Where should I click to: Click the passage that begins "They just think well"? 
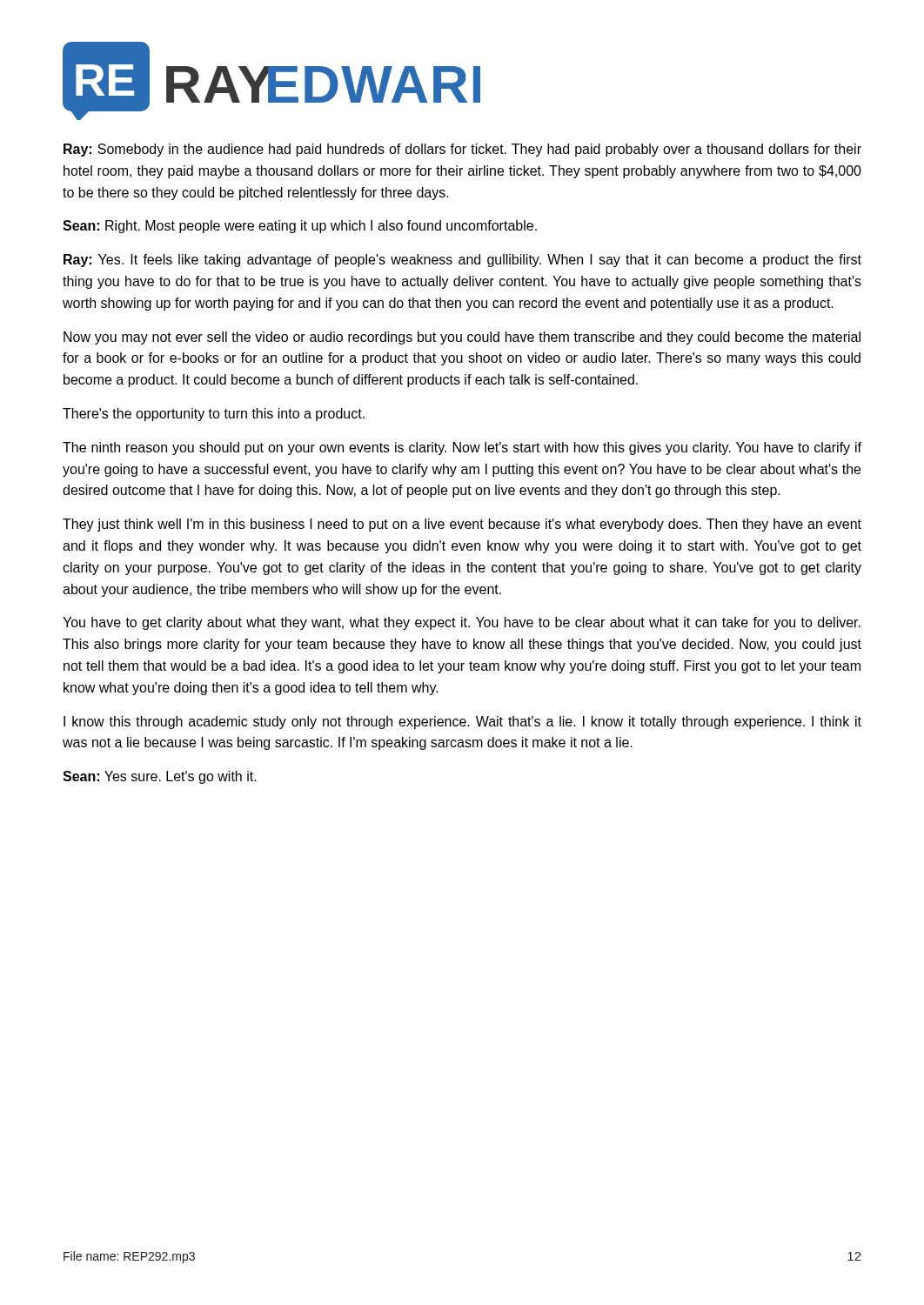click(x=462, y=557)
